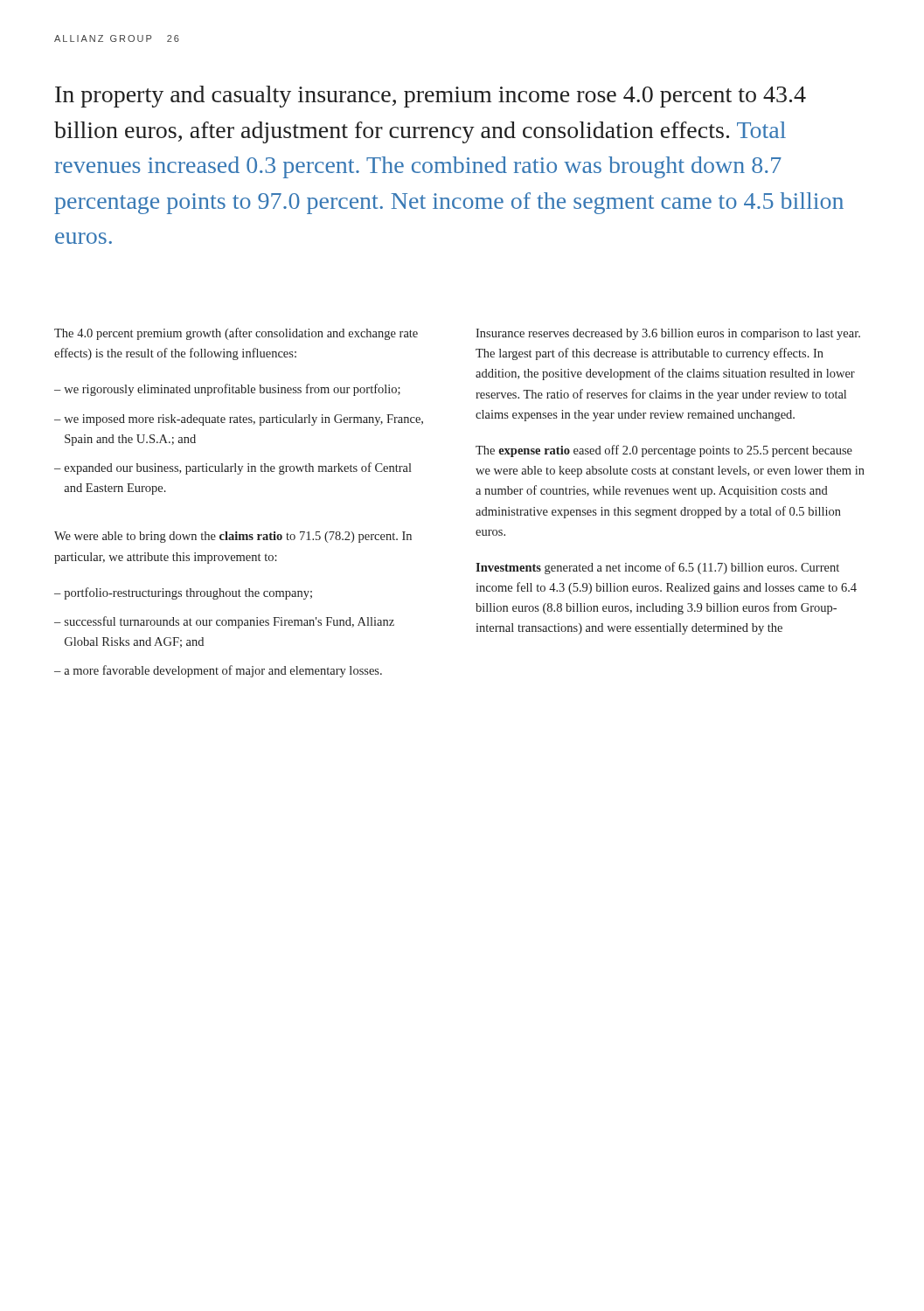Find the passage starting "We were able"
This screenshot has height=1311, width=924.
coord(233,546)
